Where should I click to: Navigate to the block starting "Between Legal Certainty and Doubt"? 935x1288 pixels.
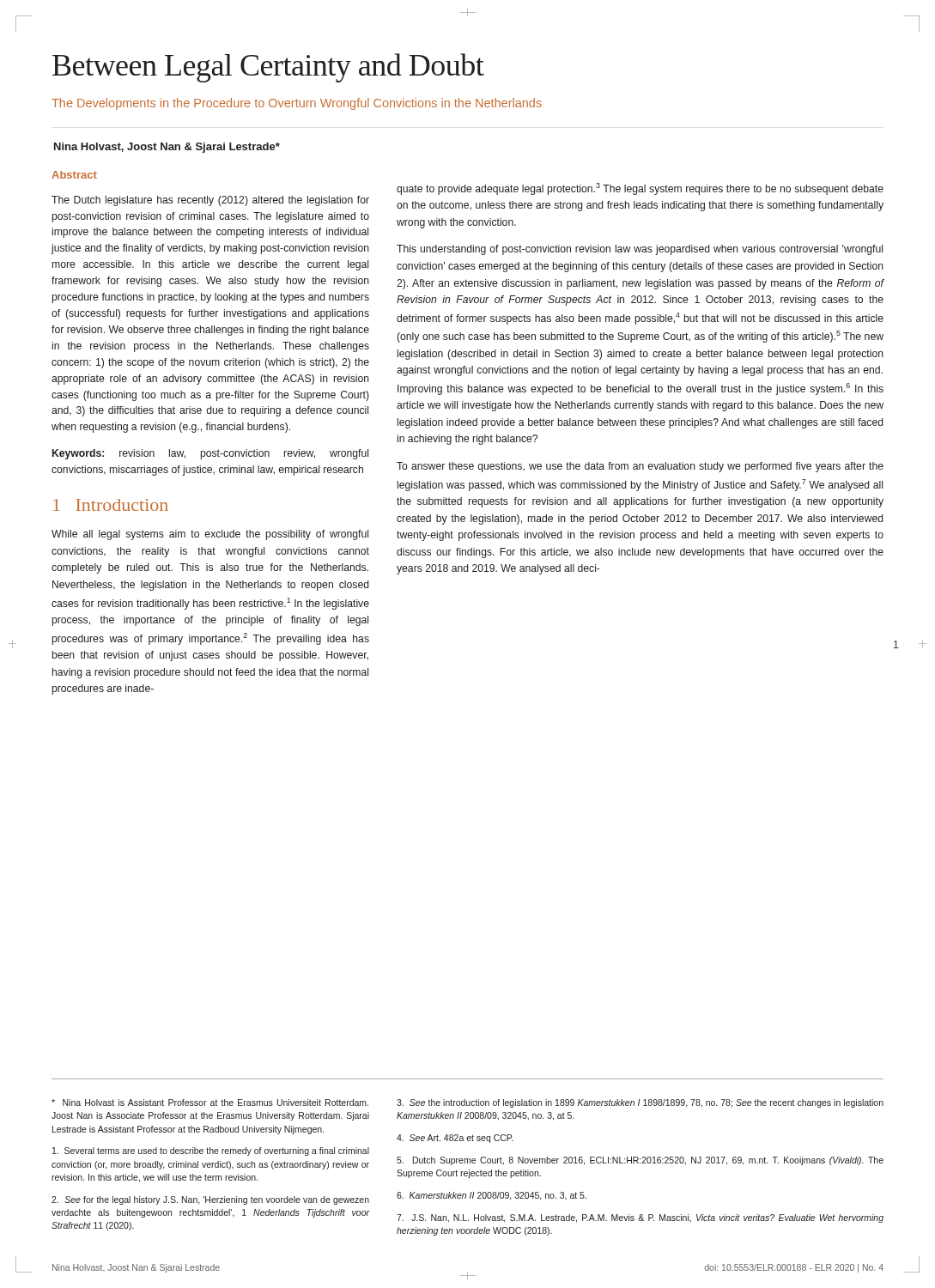pos(468,66)
